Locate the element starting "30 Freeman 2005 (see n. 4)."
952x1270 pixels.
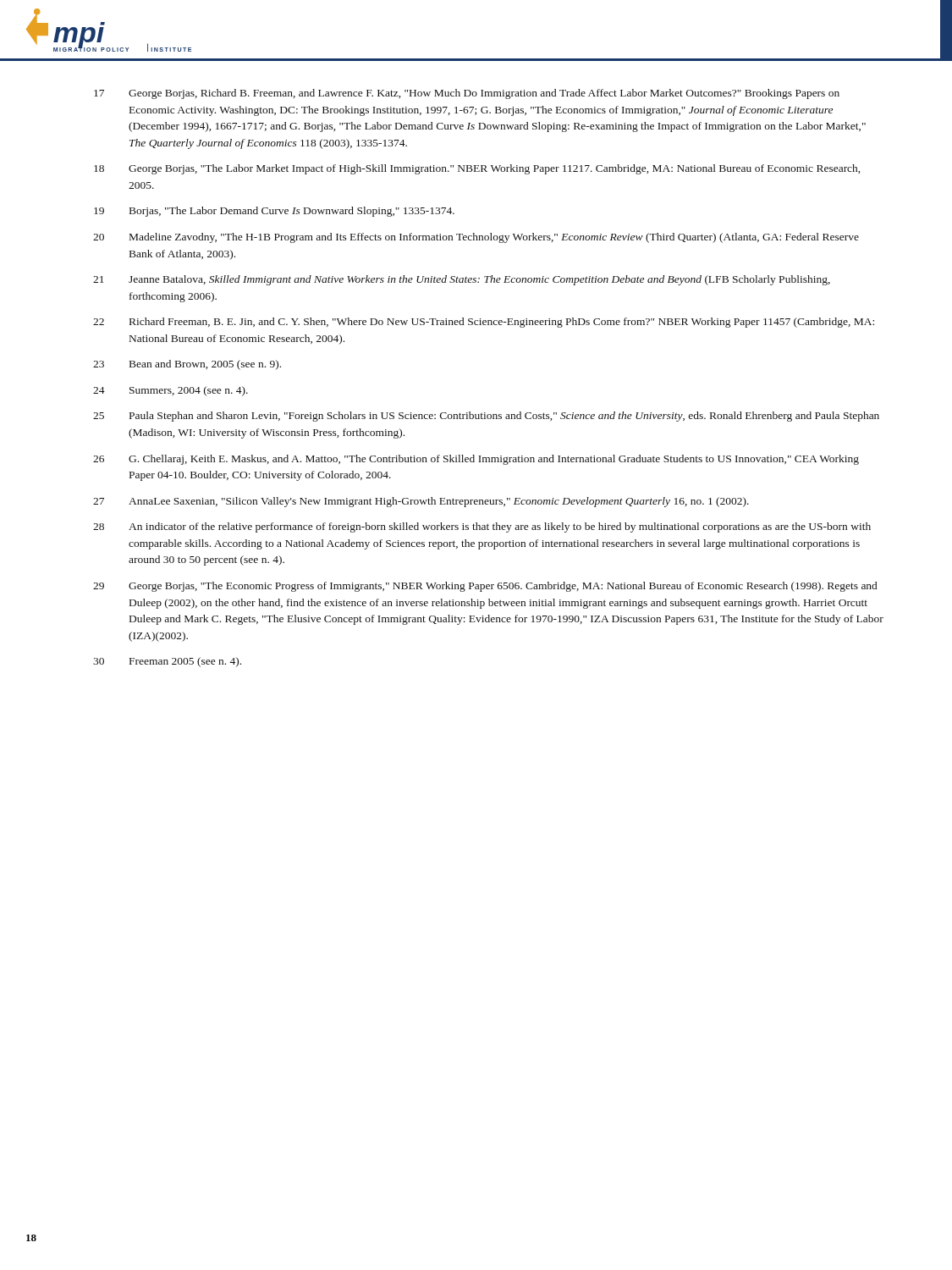[x=167, y=662]
